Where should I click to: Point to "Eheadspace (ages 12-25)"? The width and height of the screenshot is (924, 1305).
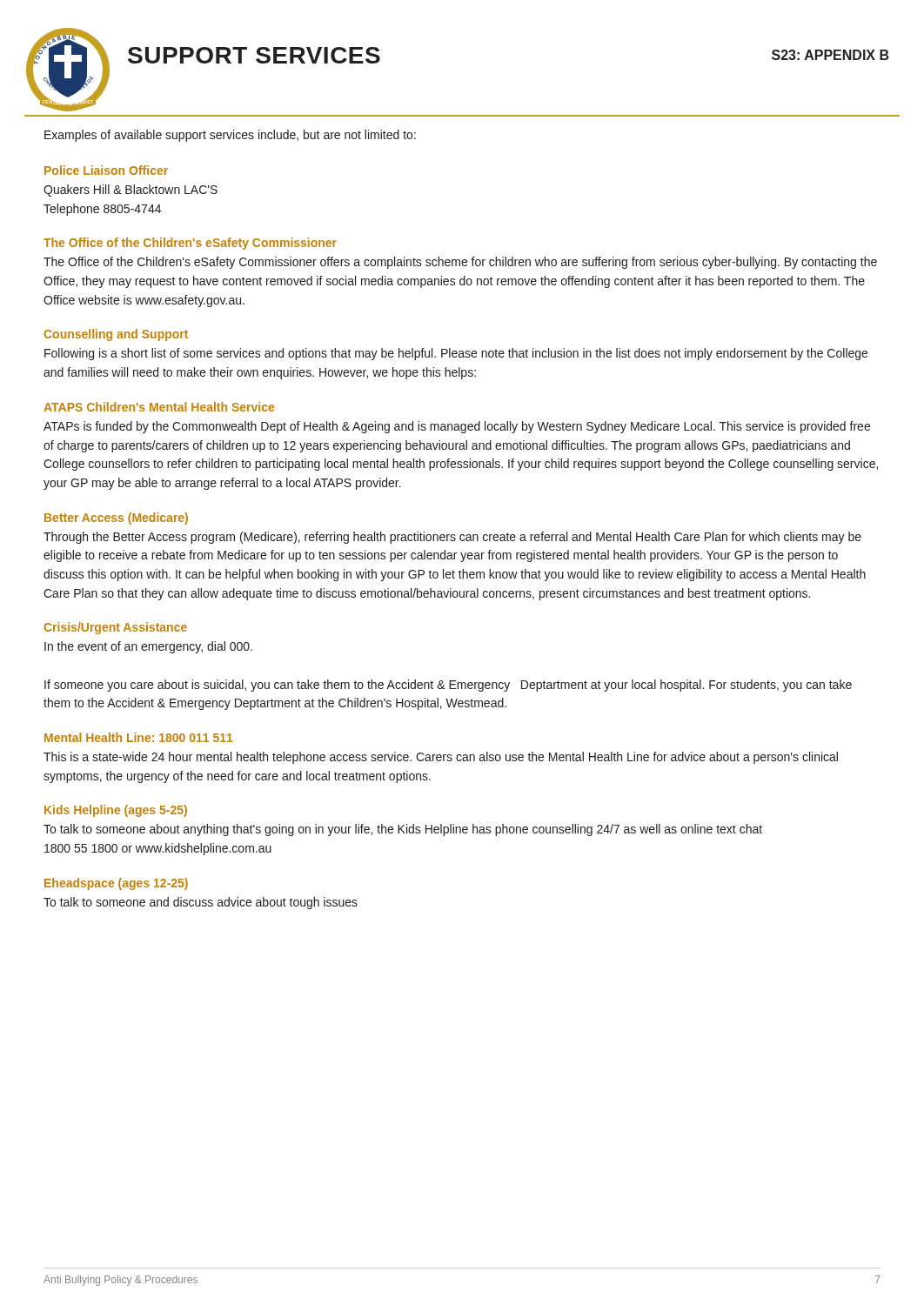[116, 883]
